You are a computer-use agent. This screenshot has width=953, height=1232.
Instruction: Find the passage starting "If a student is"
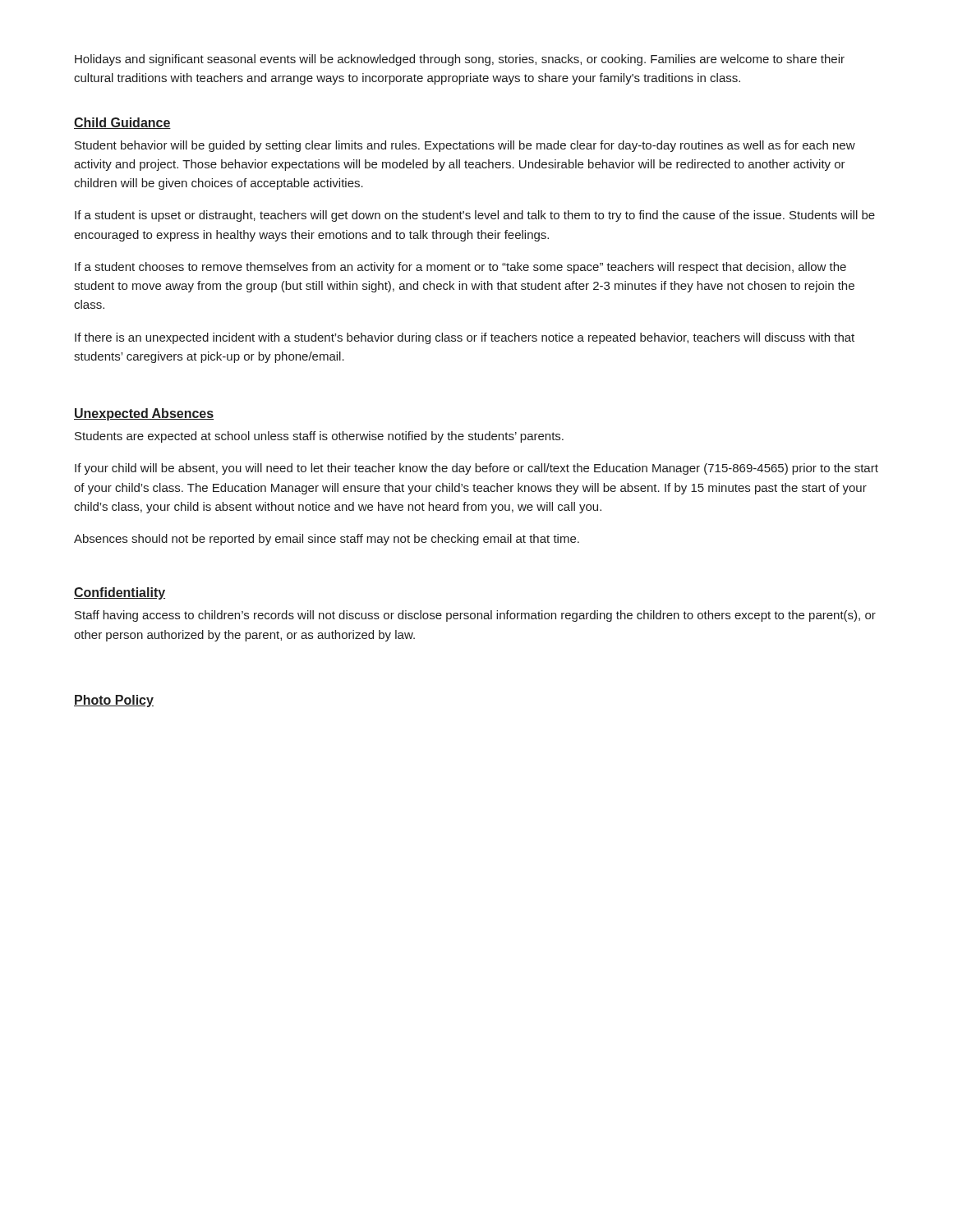pos(474,225)
